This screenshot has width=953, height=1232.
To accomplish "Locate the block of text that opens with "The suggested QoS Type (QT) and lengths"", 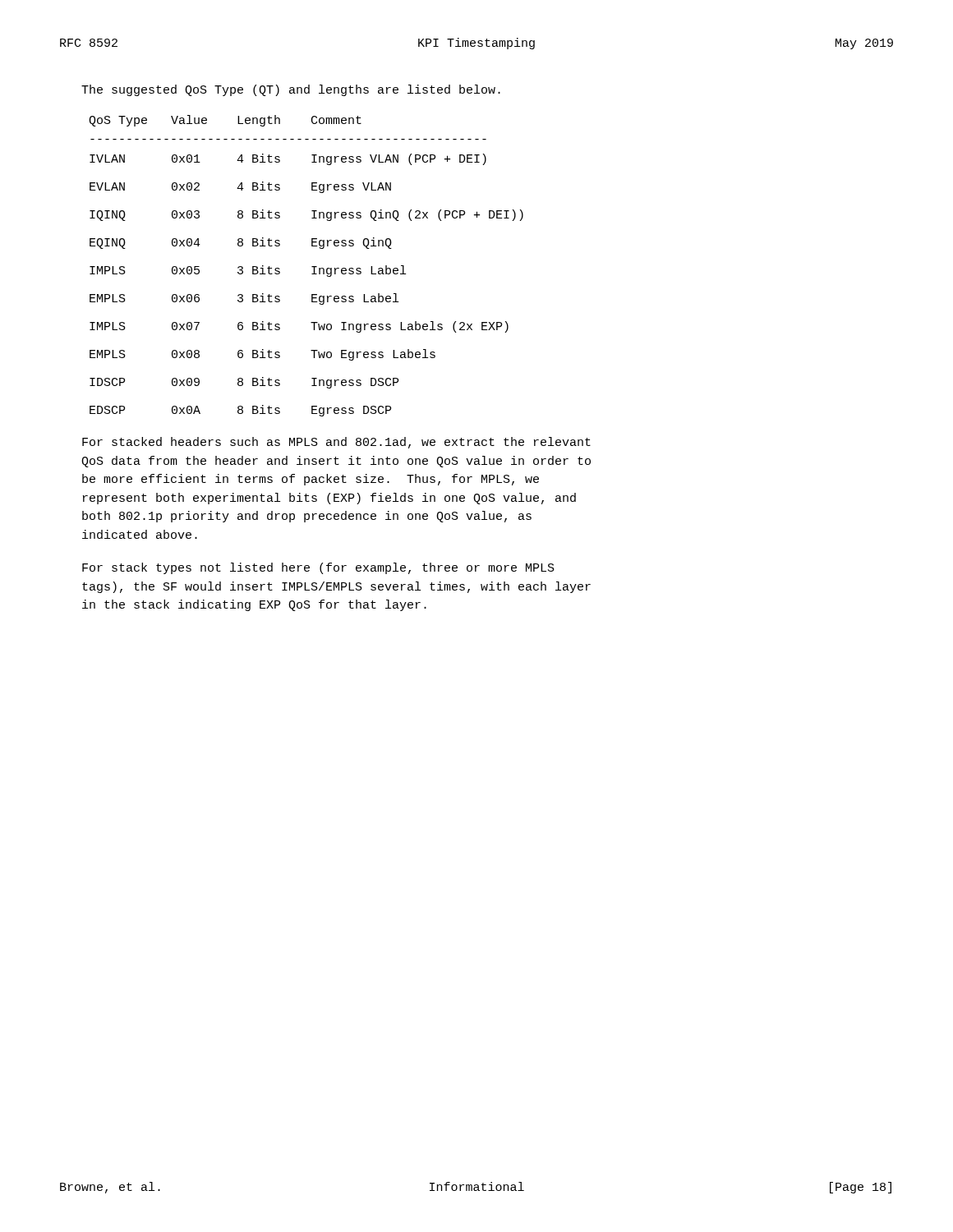I will [x=281, y=91].
